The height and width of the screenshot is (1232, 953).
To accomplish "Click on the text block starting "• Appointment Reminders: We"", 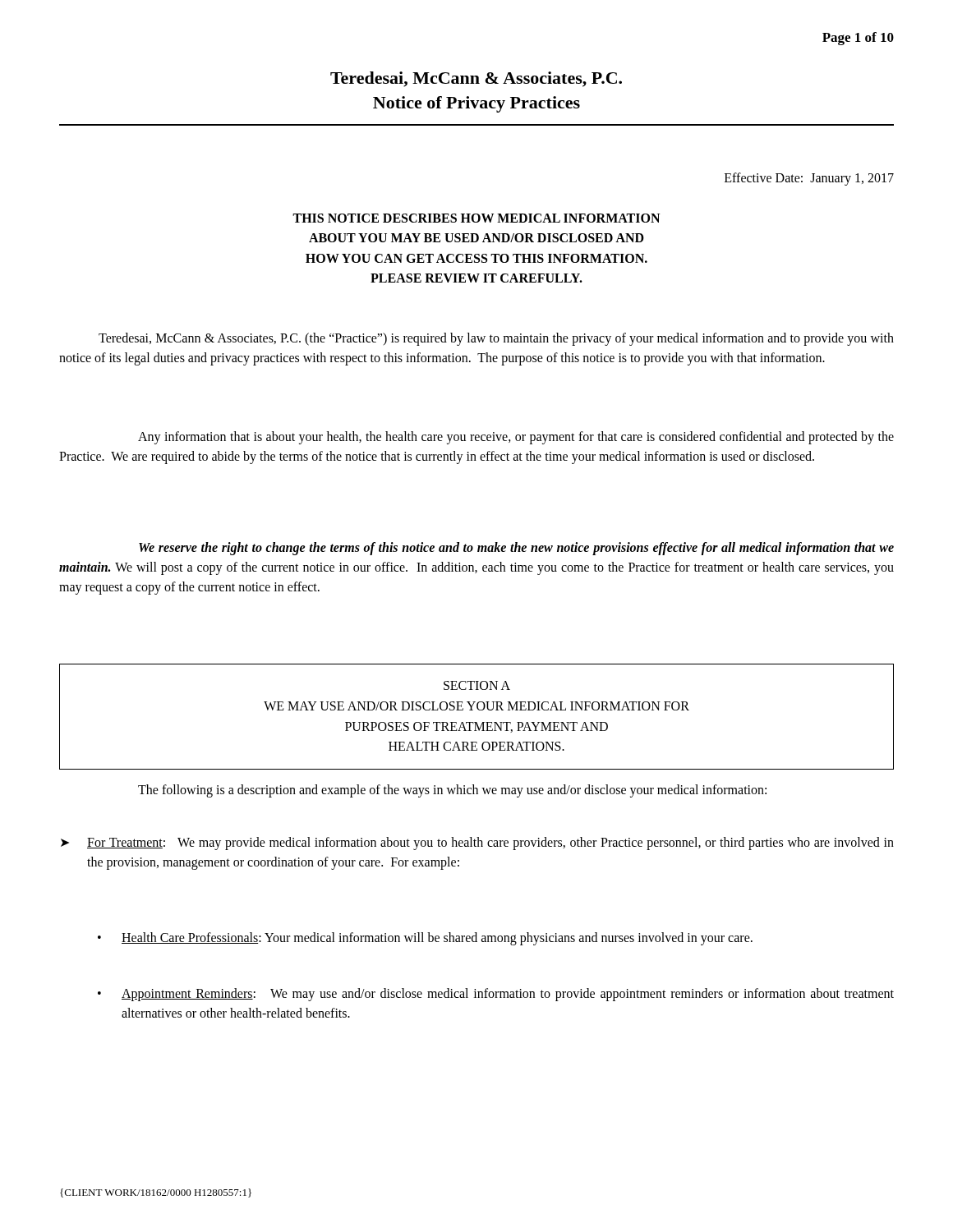I will pyautogui.click(x=495, y=1004).
